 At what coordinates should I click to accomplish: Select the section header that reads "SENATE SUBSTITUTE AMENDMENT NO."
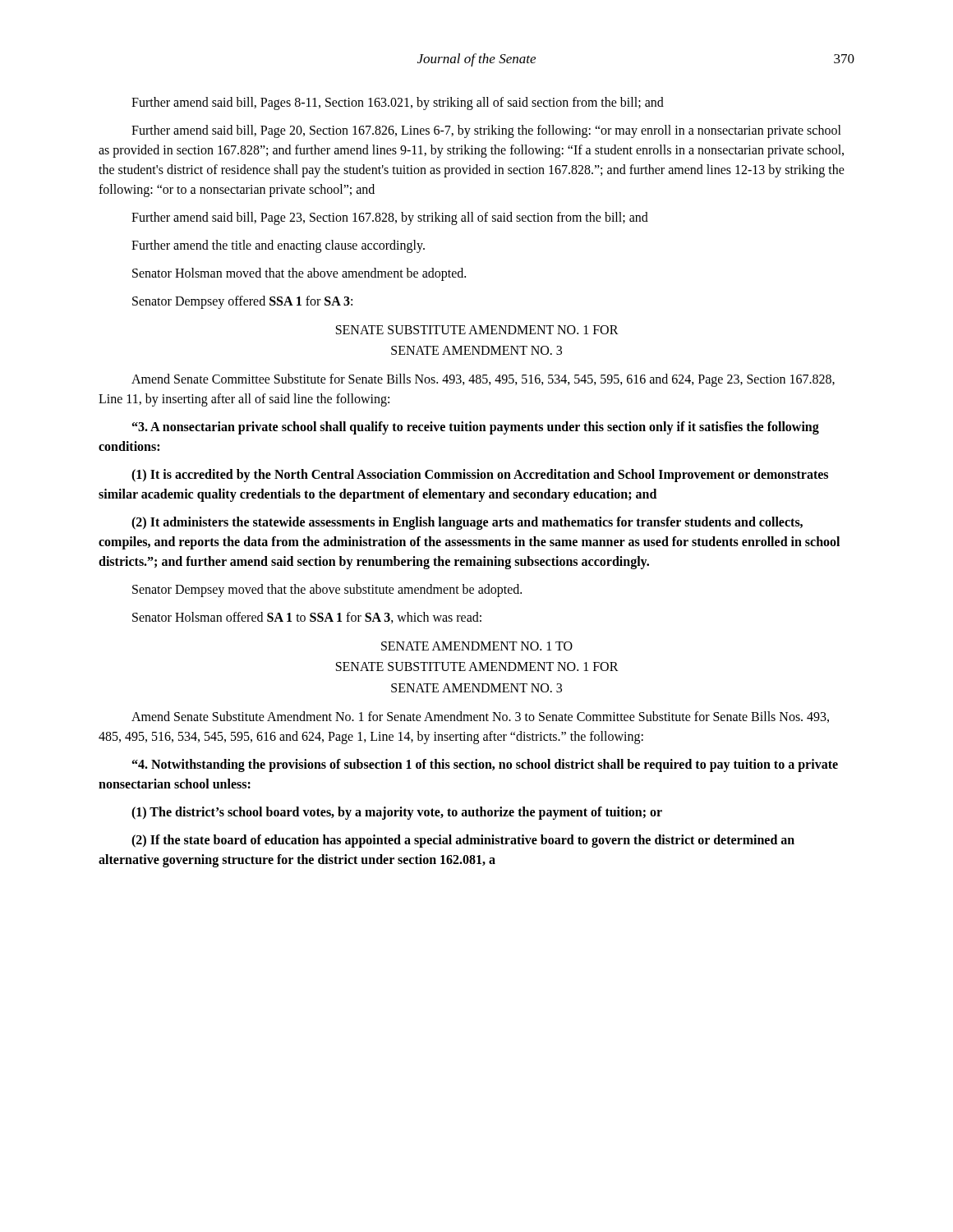(x=476, y=340)
